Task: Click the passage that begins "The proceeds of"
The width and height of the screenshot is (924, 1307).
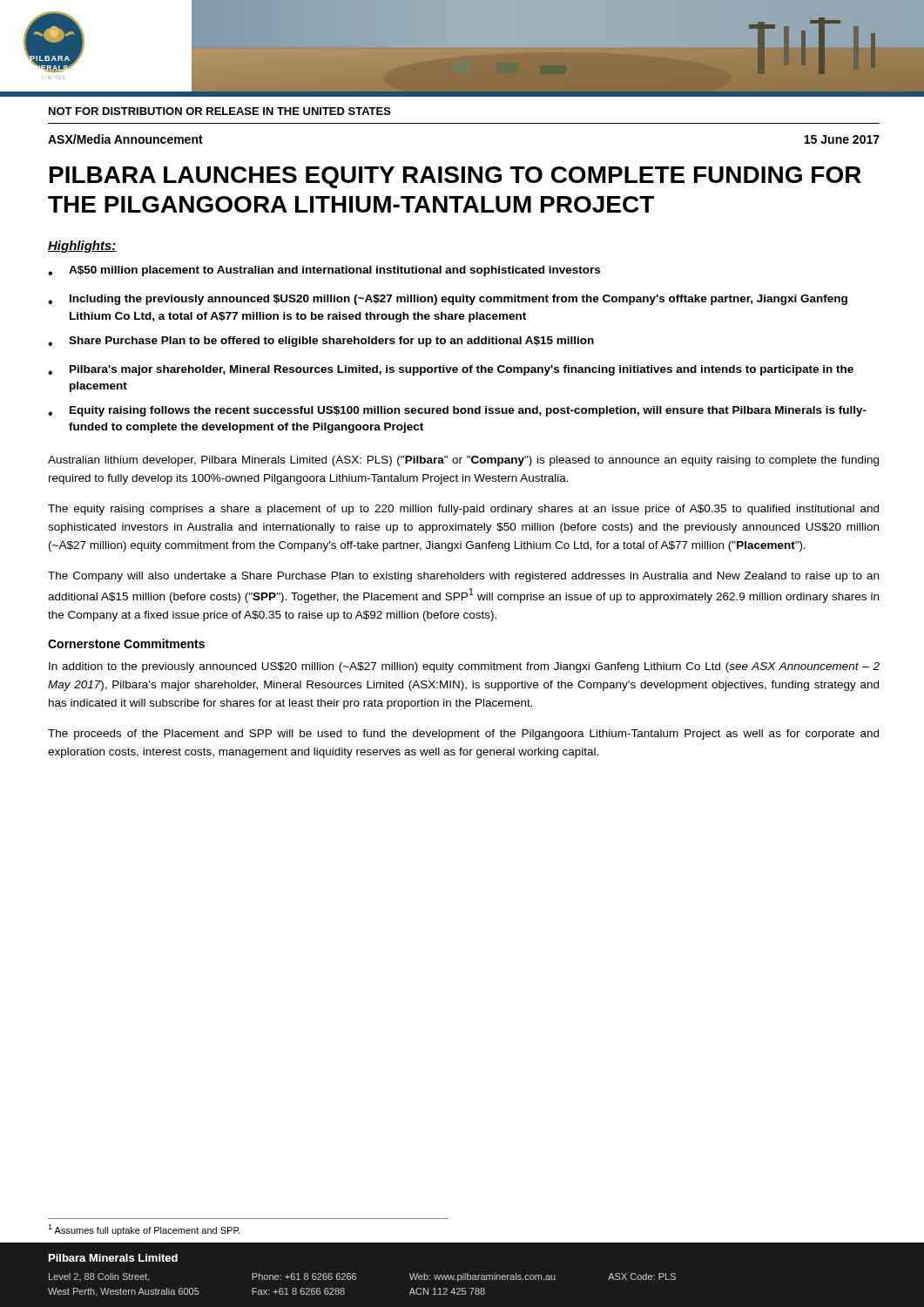Action: coord(464,742)
